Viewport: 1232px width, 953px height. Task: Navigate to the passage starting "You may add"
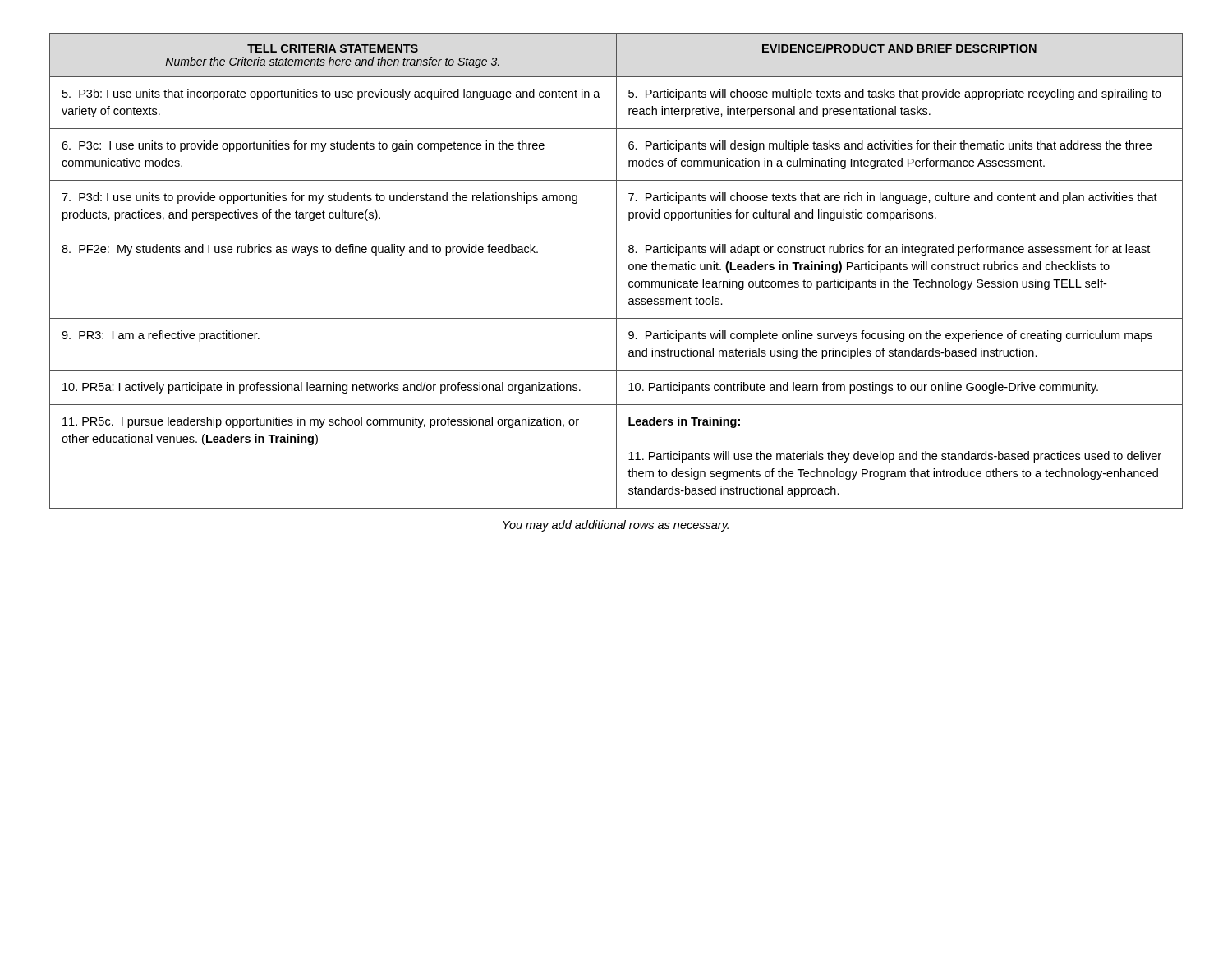point(616,525)
